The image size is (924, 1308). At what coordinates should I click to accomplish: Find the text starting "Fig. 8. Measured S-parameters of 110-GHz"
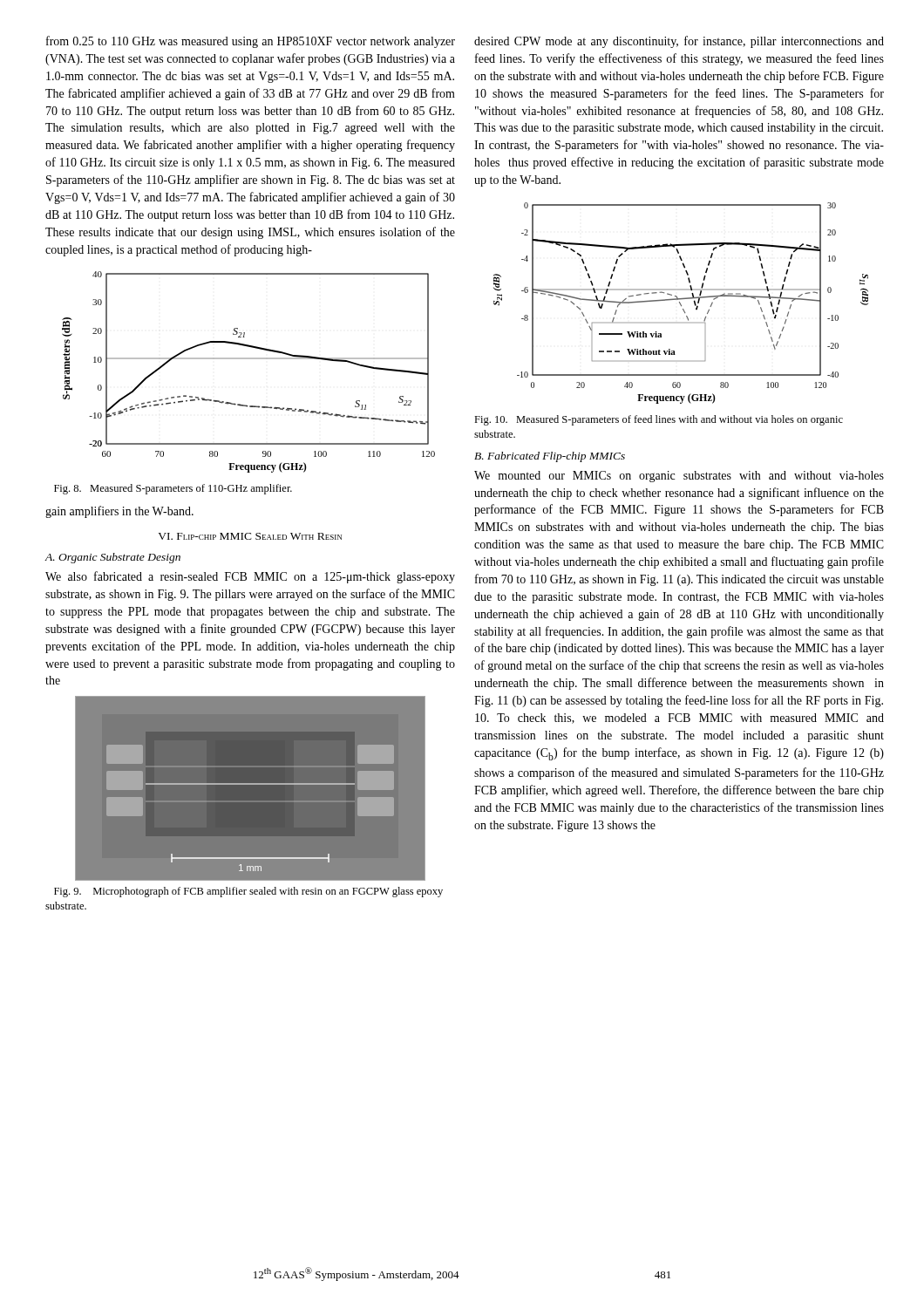(x=169, y=489)
